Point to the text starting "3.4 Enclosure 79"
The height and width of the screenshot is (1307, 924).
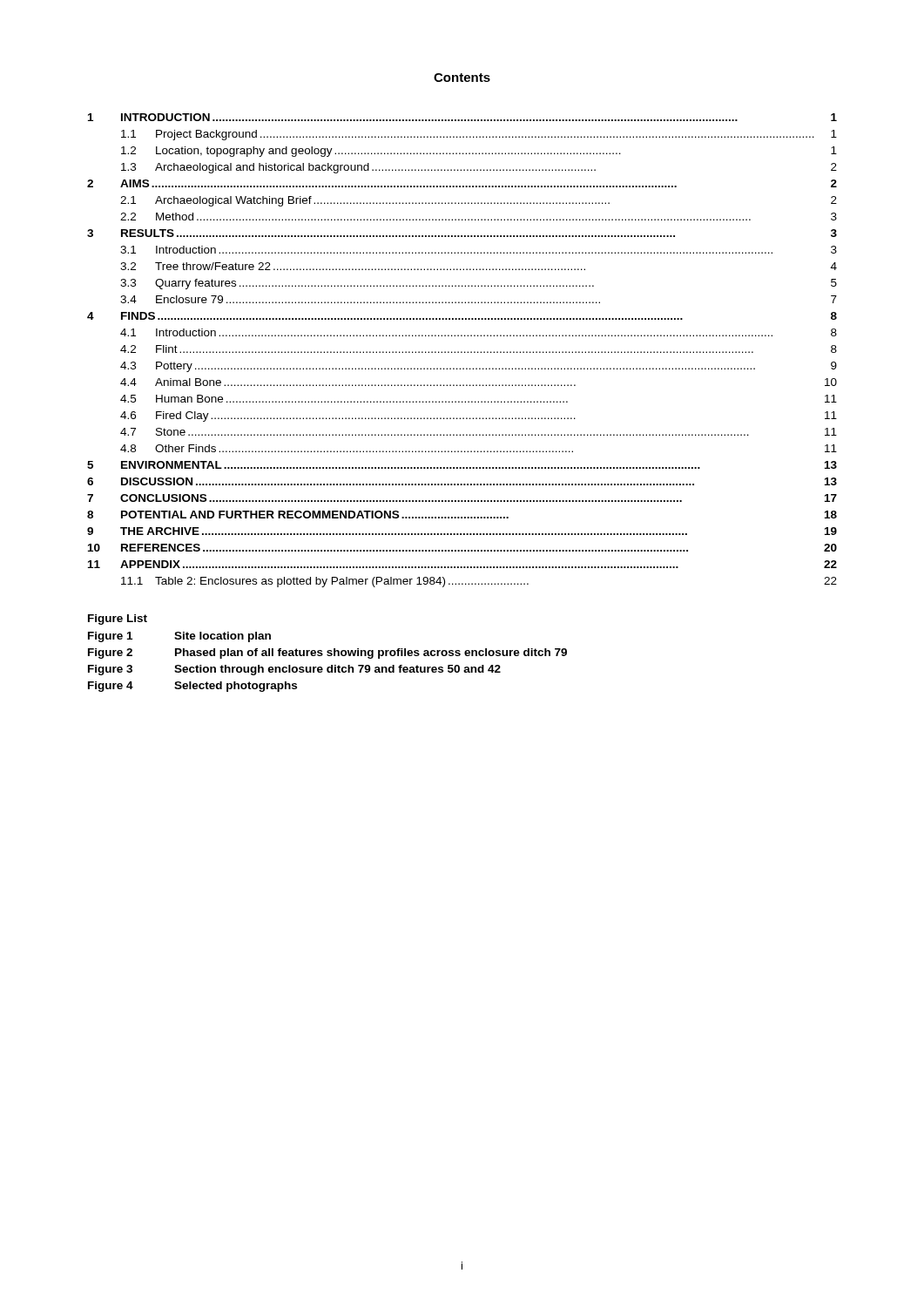point(462,299)
